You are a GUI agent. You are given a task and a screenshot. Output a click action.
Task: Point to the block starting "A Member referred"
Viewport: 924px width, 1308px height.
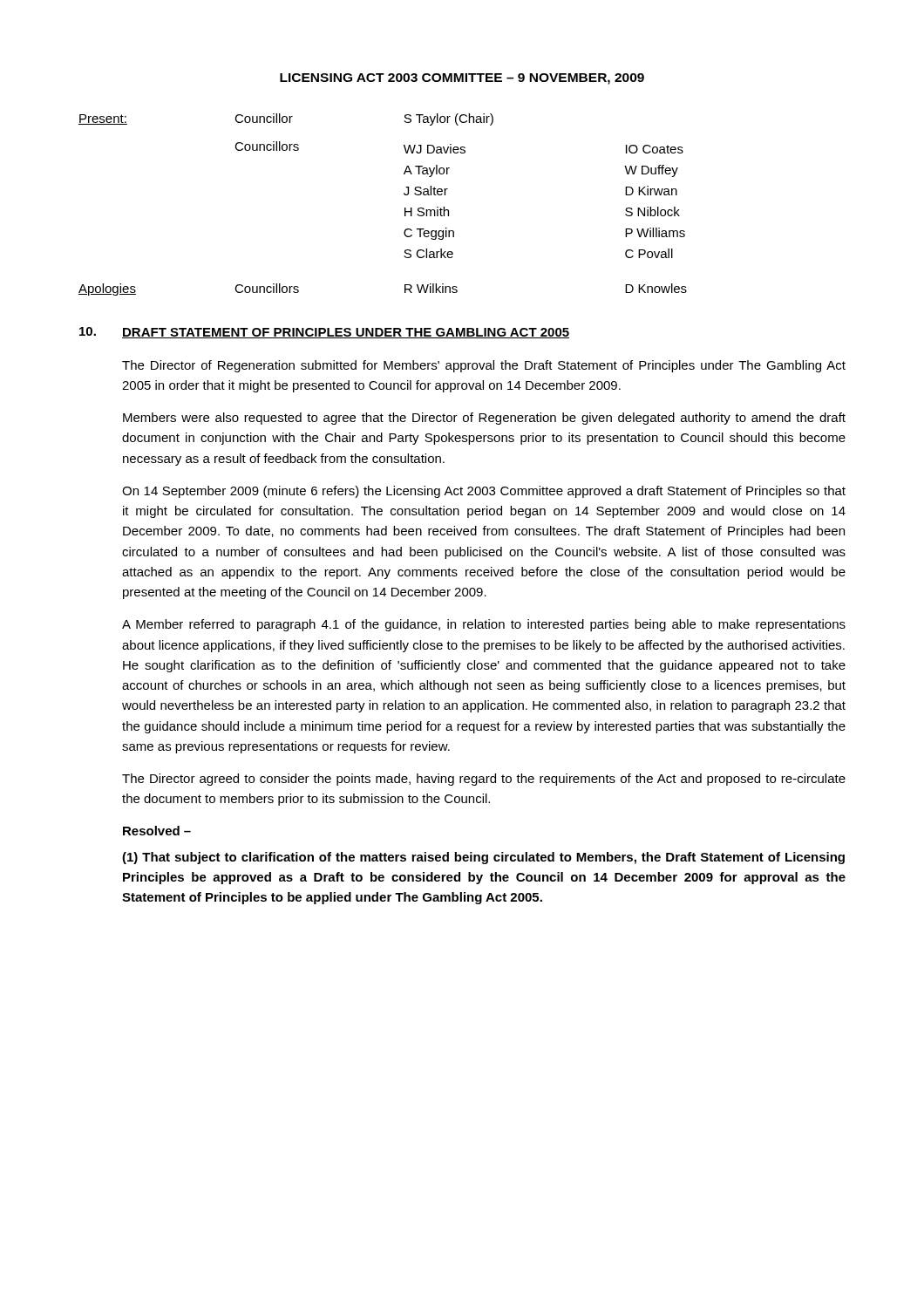tap(484, 685)
